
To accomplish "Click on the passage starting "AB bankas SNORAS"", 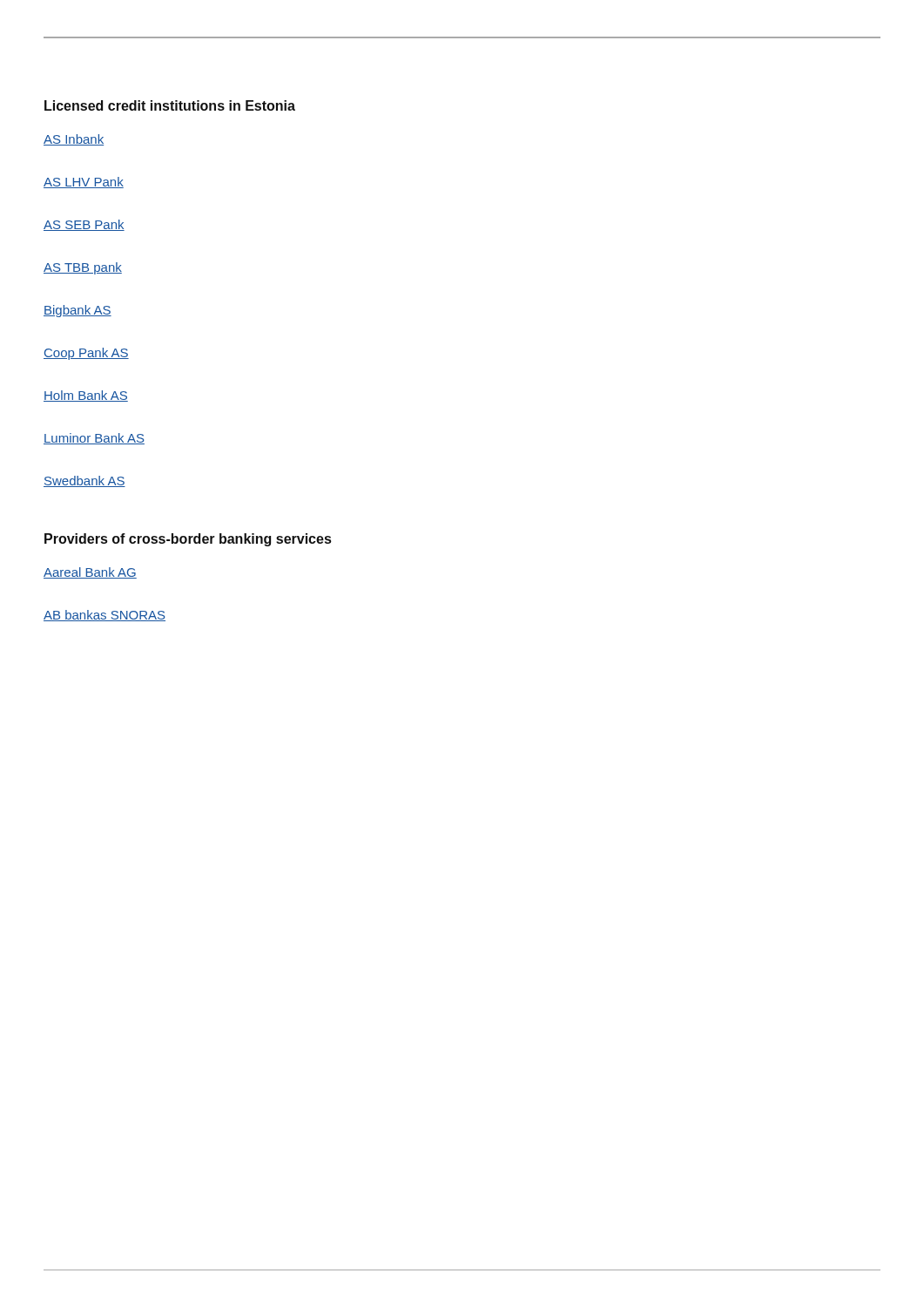I will [x=105, y=615].
